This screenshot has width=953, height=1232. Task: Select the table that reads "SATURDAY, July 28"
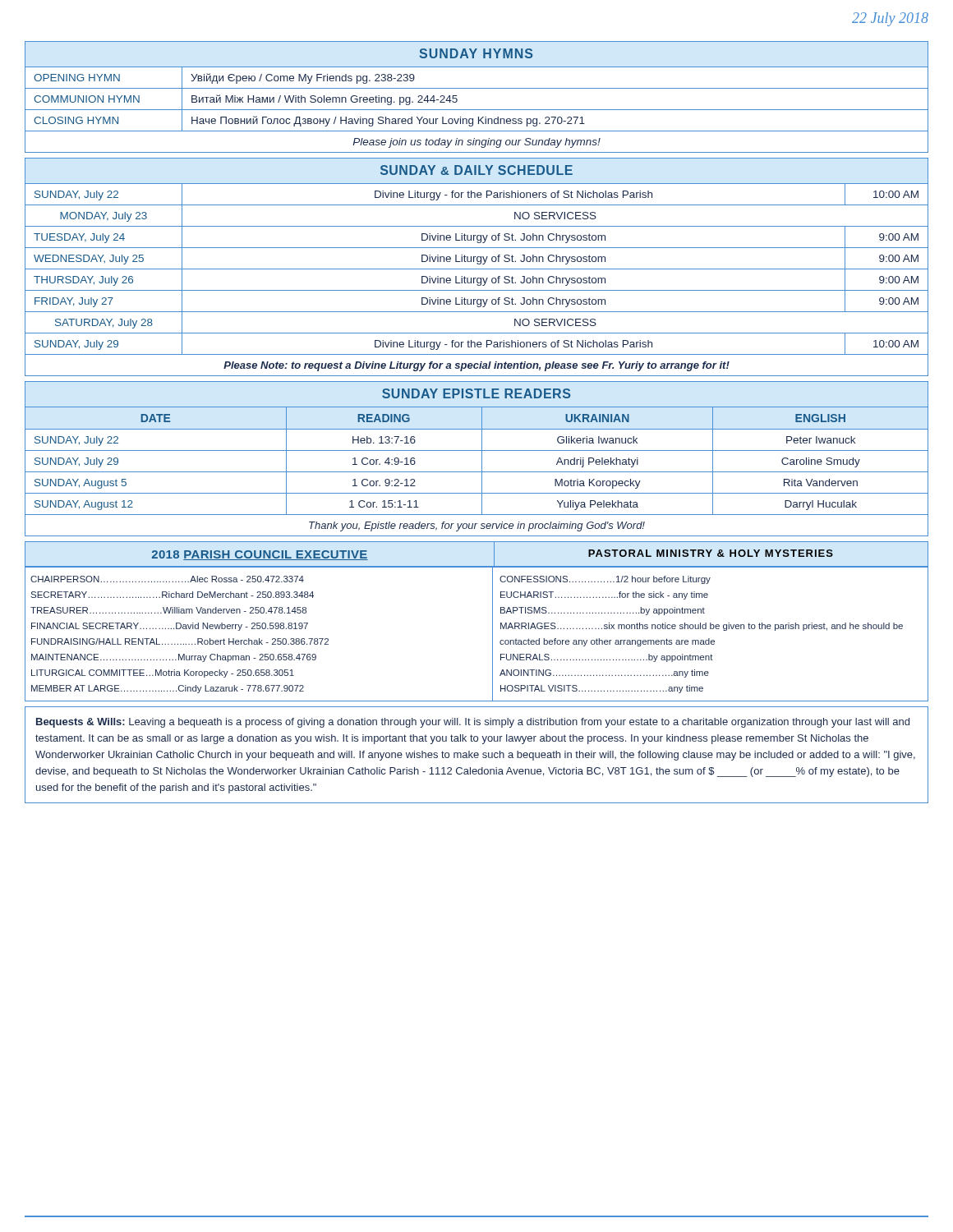pos(476,267)
